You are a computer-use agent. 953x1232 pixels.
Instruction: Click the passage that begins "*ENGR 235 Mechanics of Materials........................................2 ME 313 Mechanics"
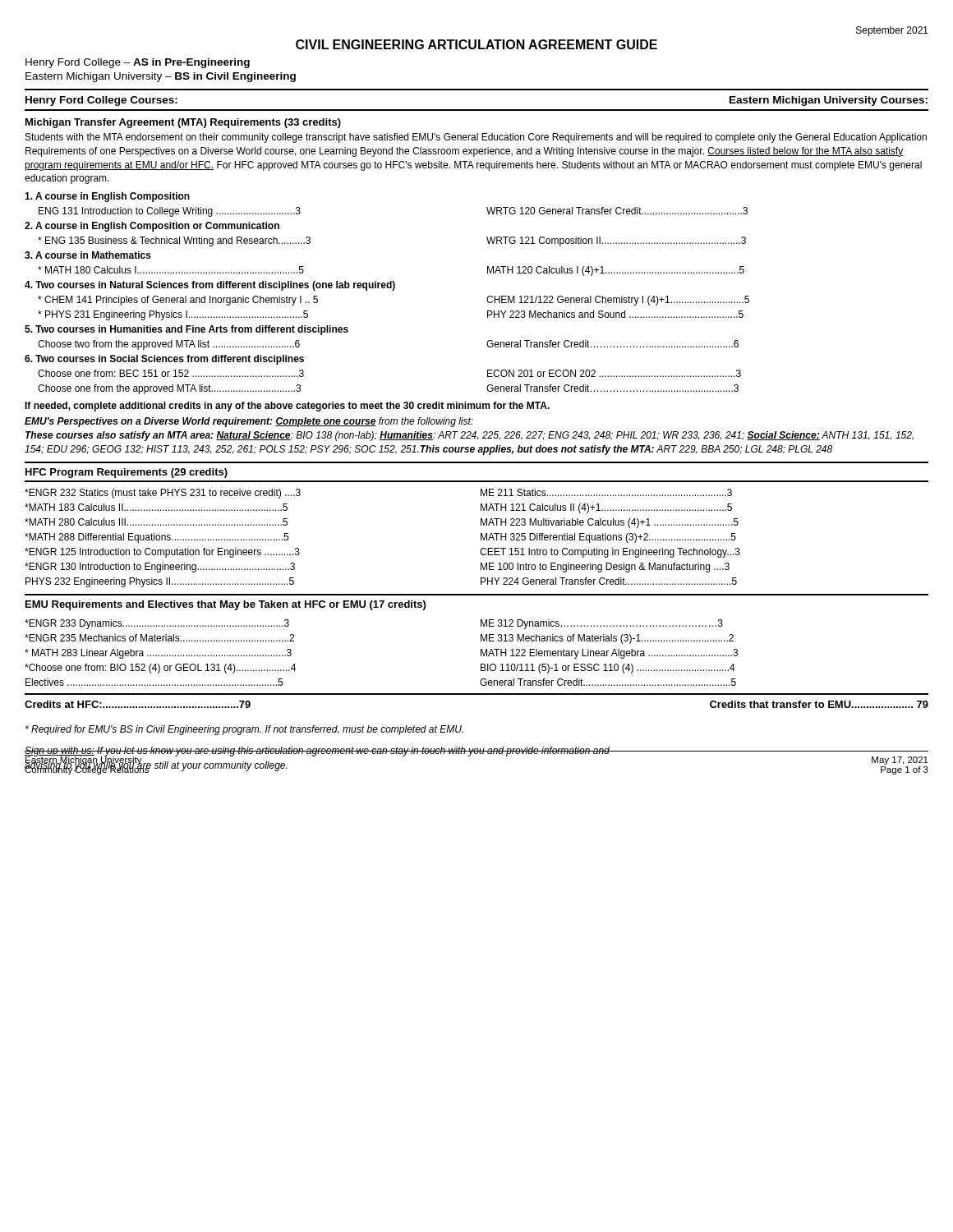(x=476, y=638)
